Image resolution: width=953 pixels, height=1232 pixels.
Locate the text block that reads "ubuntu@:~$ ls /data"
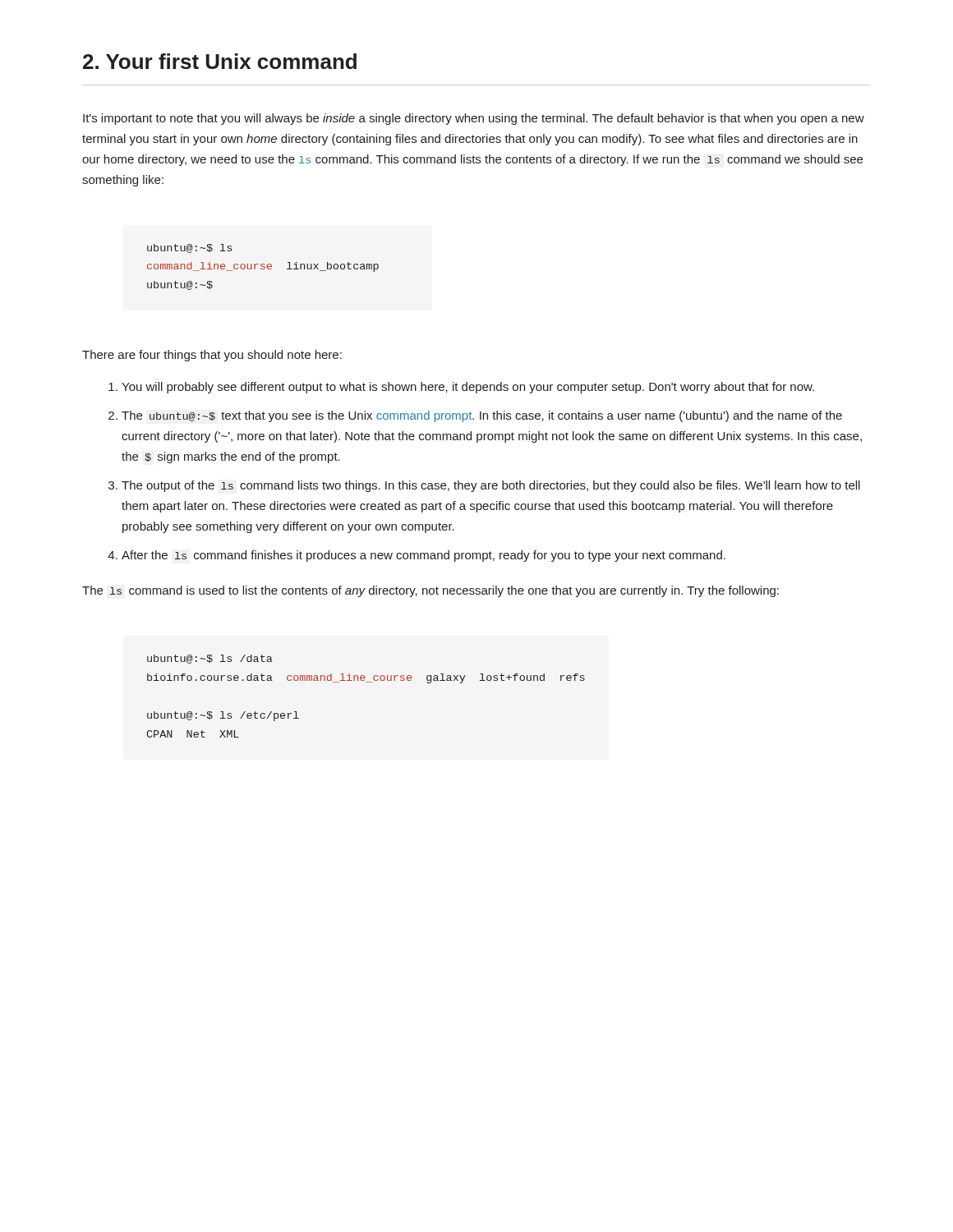click(210, 659)
